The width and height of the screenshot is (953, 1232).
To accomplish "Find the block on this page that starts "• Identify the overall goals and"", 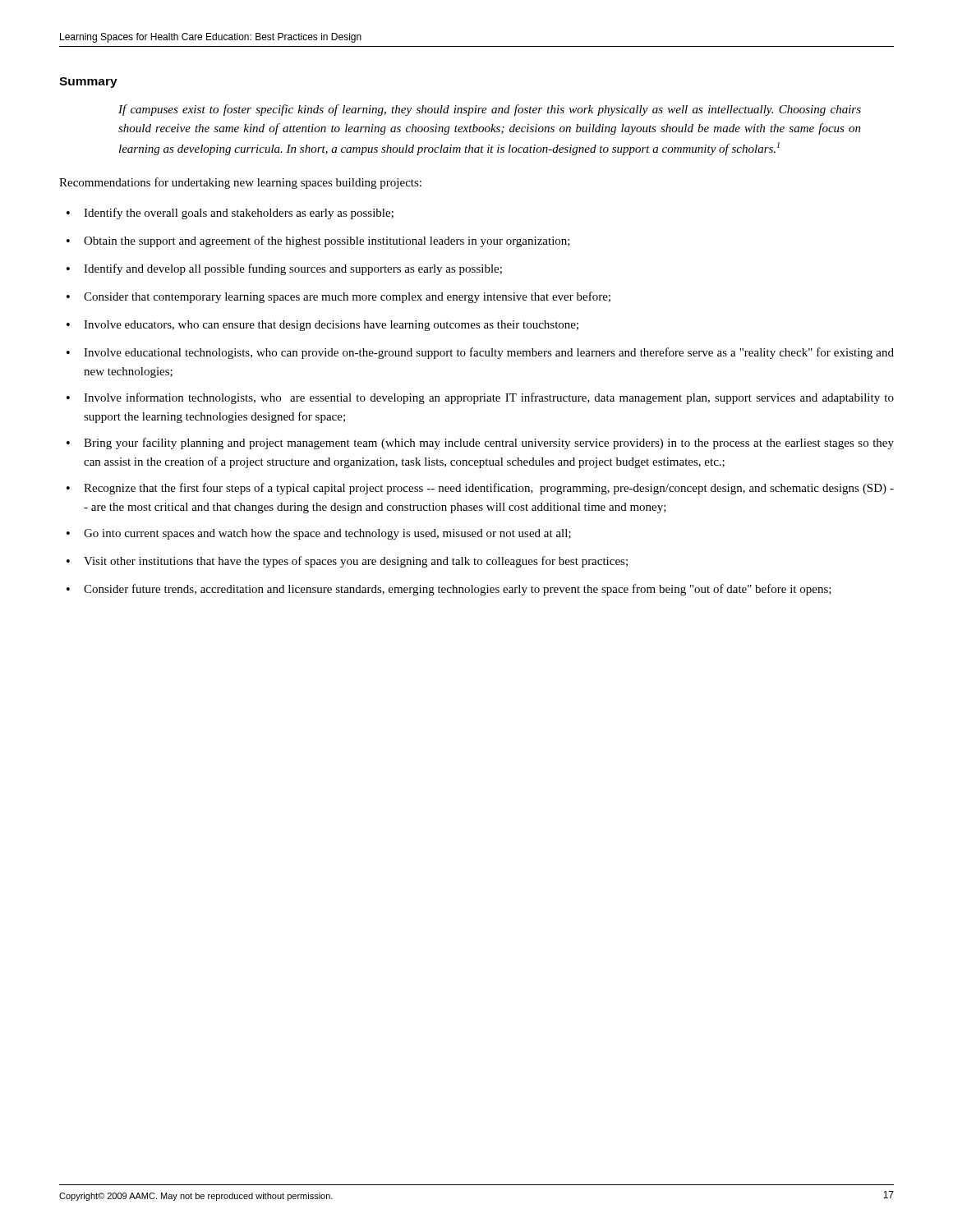I will (x=230, y=214).
